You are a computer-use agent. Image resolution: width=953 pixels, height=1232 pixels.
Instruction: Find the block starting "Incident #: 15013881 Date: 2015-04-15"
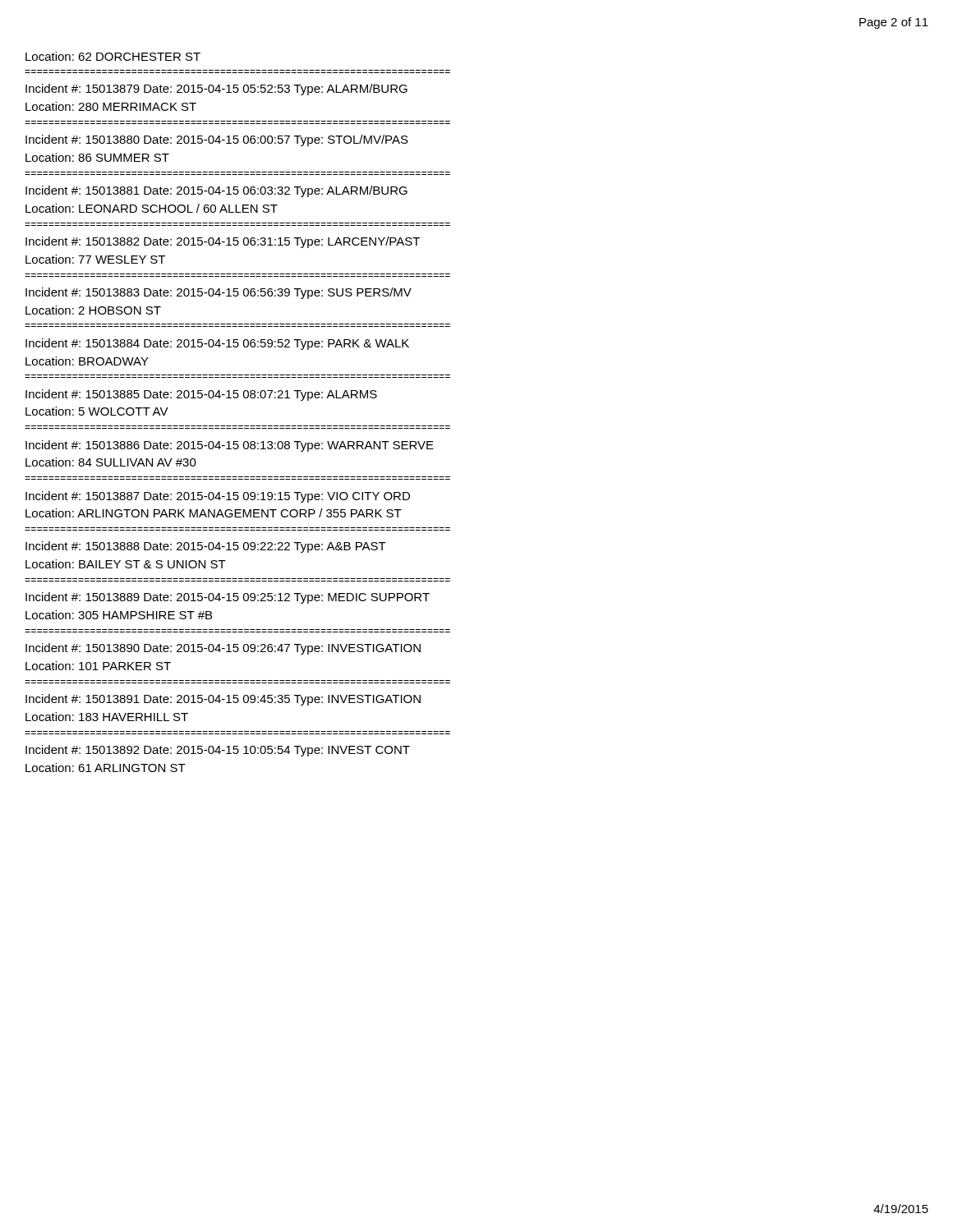[216, 199]
